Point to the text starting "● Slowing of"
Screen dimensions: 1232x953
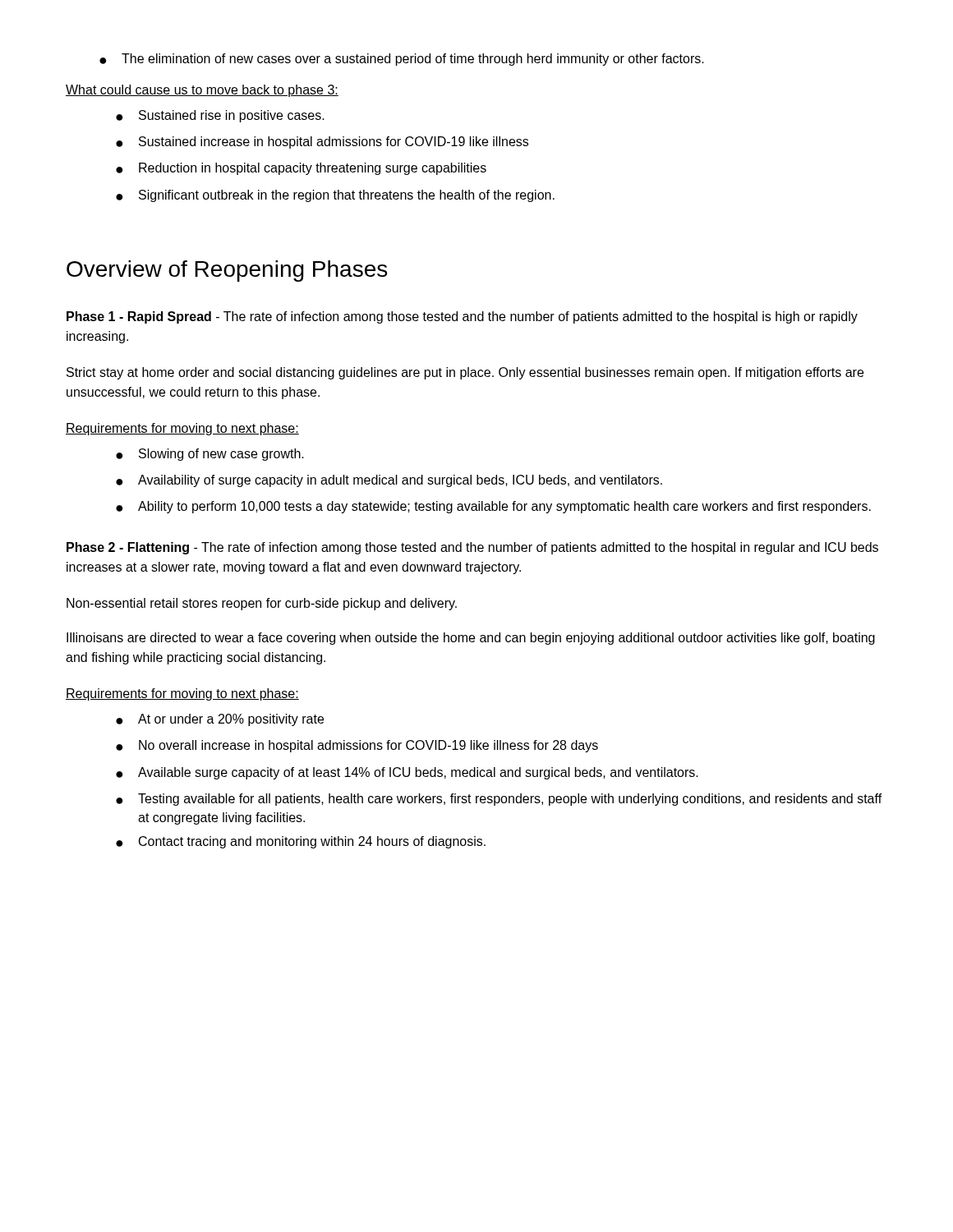210,455
